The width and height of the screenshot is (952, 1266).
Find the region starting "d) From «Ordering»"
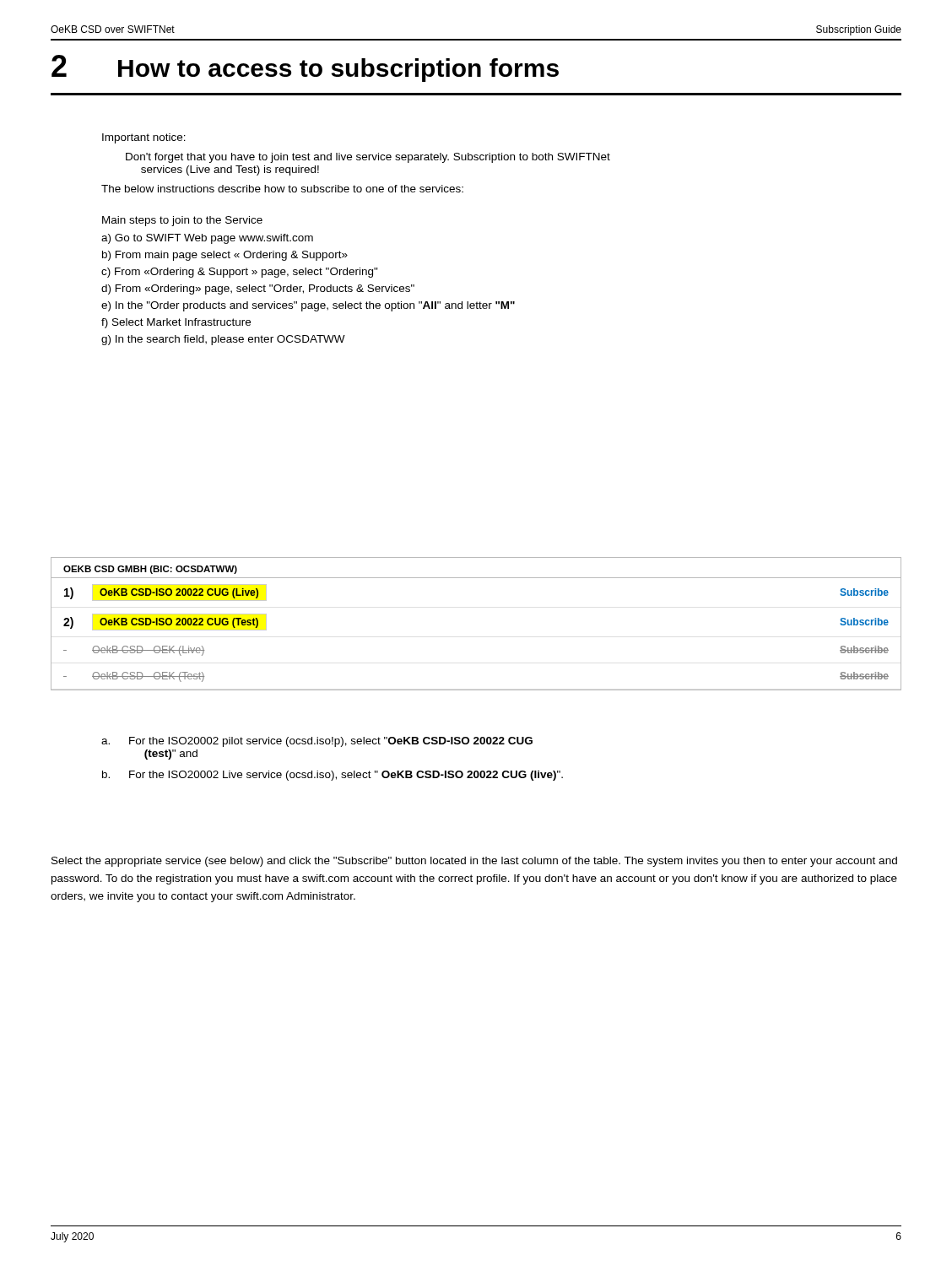click(258, 288)
